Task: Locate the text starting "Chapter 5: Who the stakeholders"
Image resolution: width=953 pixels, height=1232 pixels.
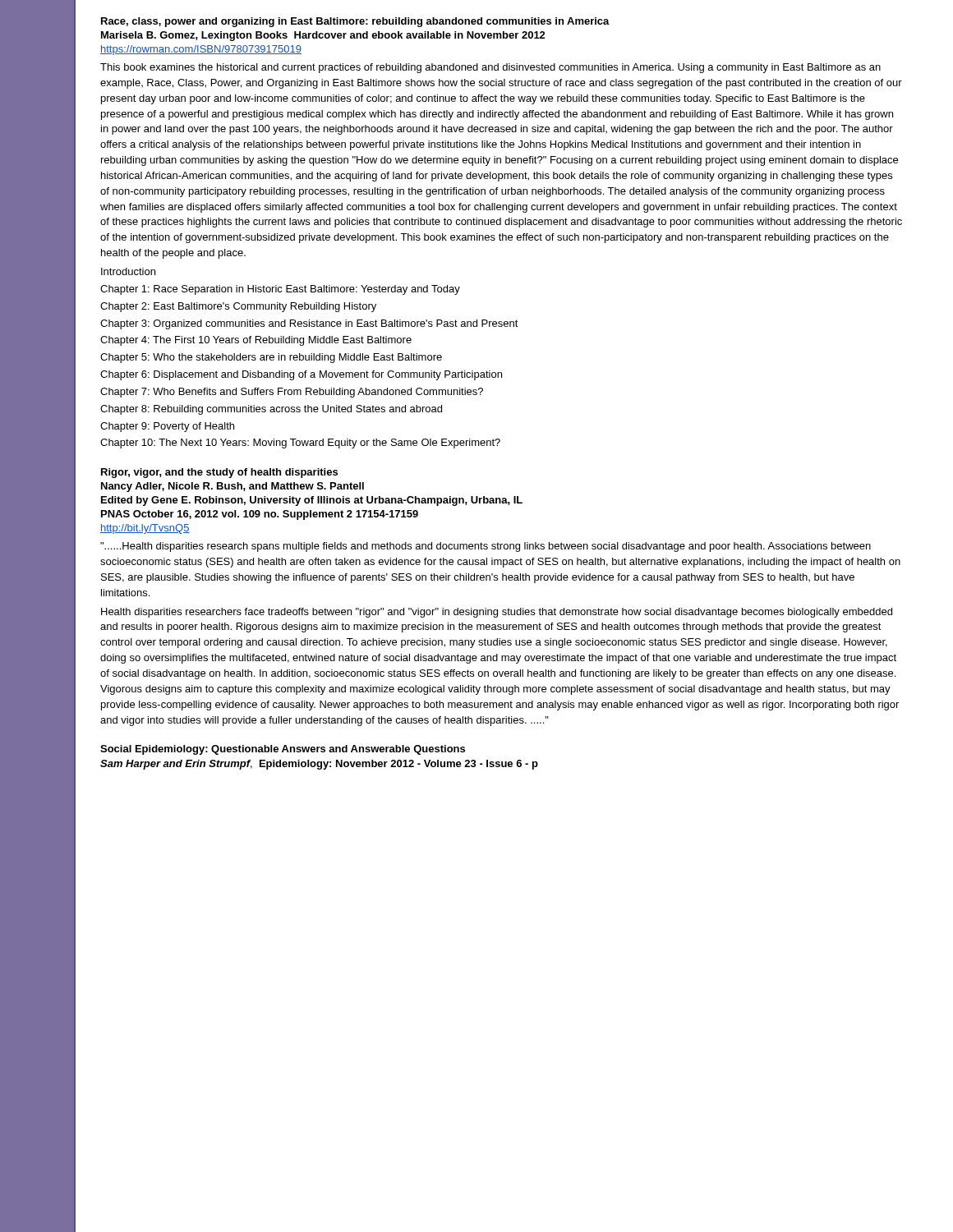Action: click(x=271, y=357)
